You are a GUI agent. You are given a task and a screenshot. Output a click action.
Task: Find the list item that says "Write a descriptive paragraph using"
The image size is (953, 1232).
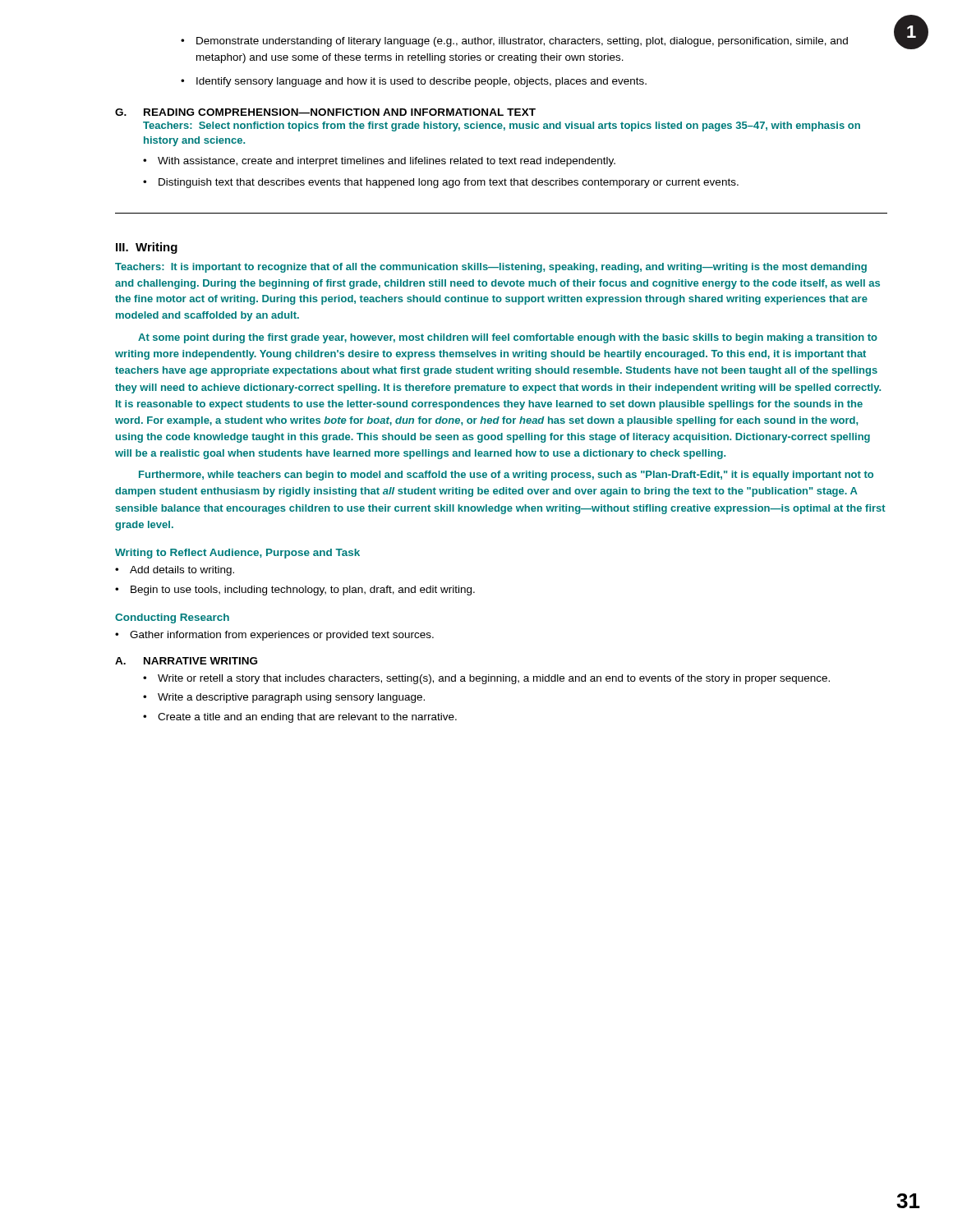284,698
